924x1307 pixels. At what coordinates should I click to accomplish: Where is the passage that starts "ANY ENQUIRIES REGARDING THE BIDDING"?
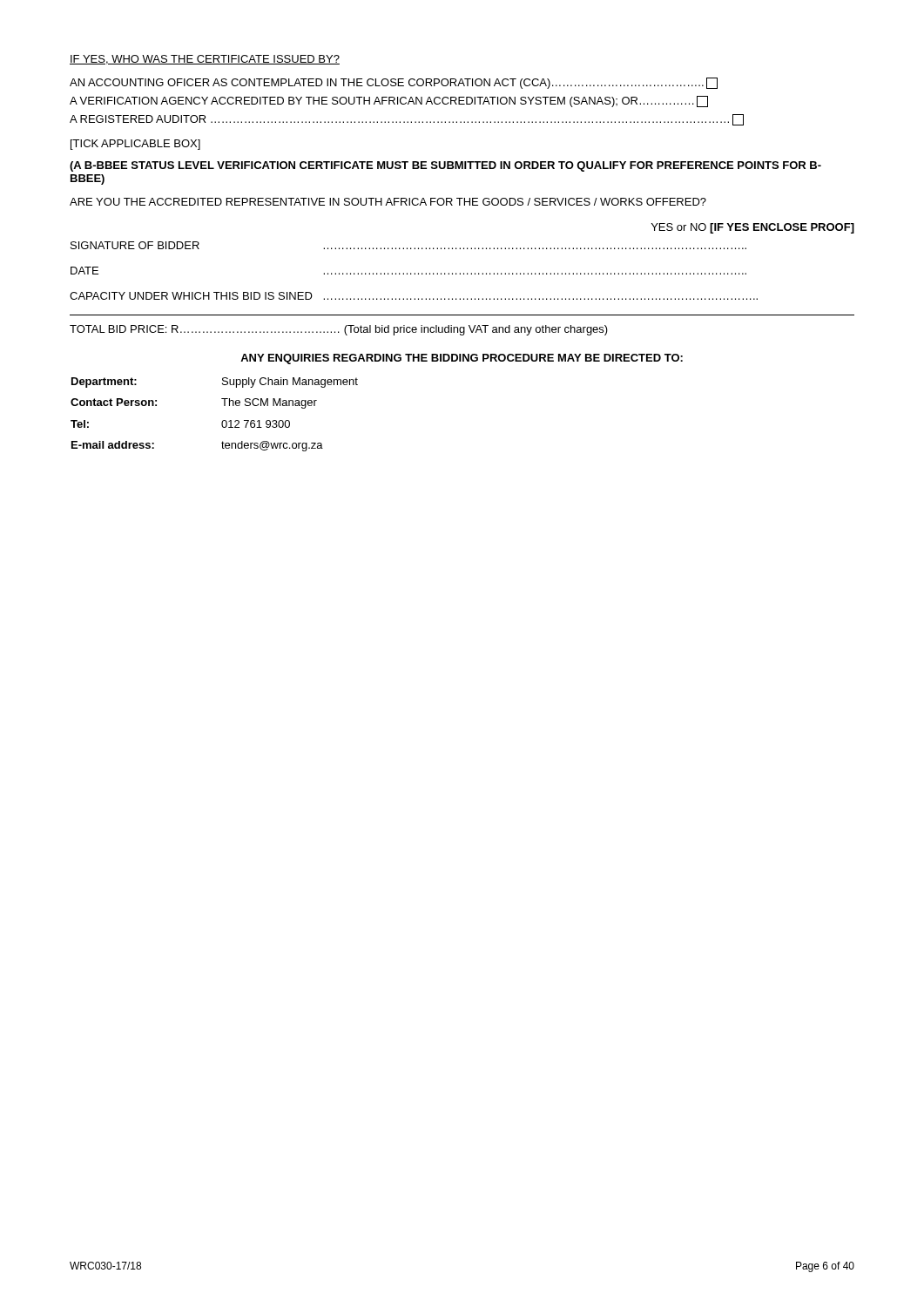462,358
